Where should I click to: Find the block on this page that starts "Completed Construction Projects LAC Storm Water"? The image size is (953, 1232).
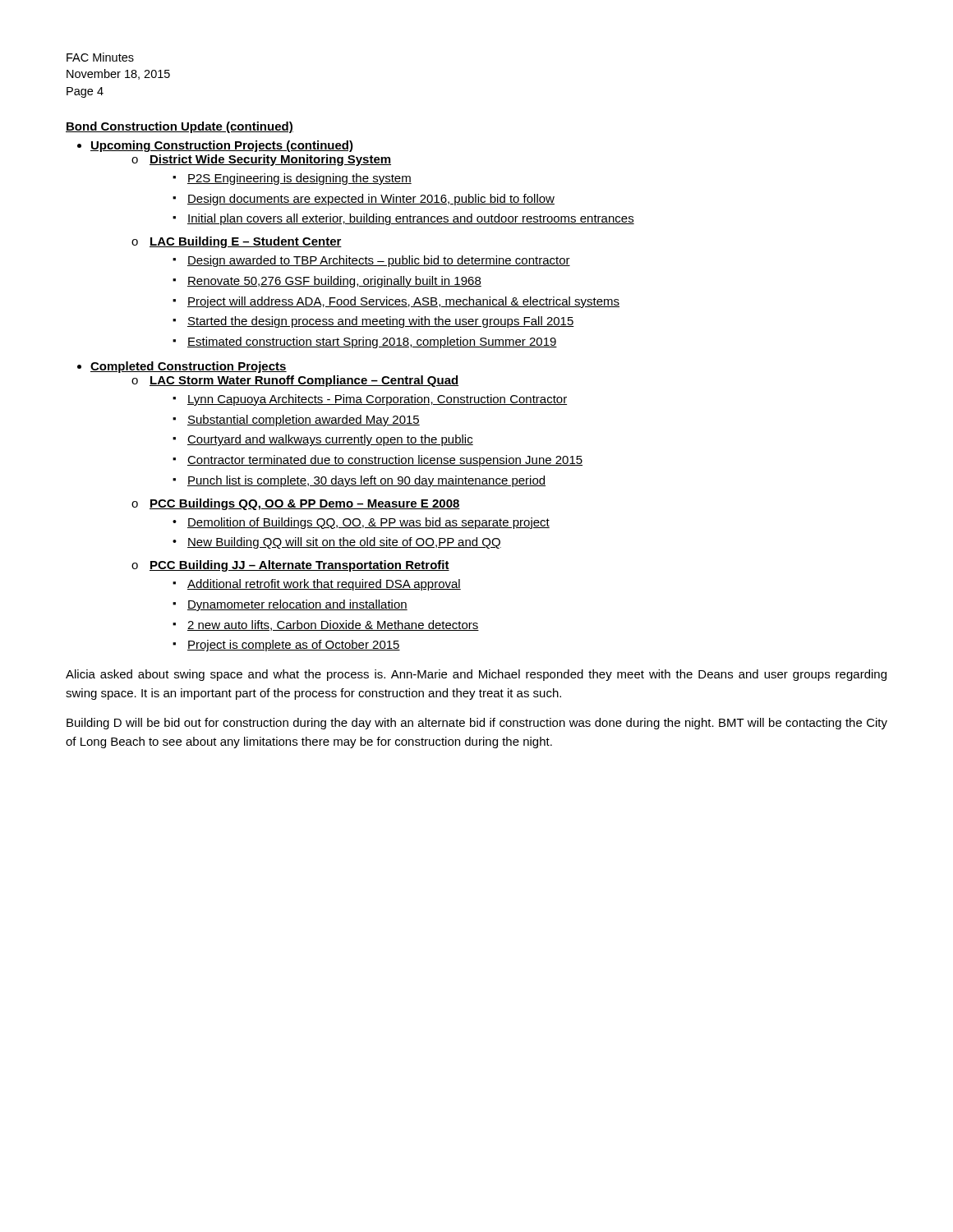point(189,367)
